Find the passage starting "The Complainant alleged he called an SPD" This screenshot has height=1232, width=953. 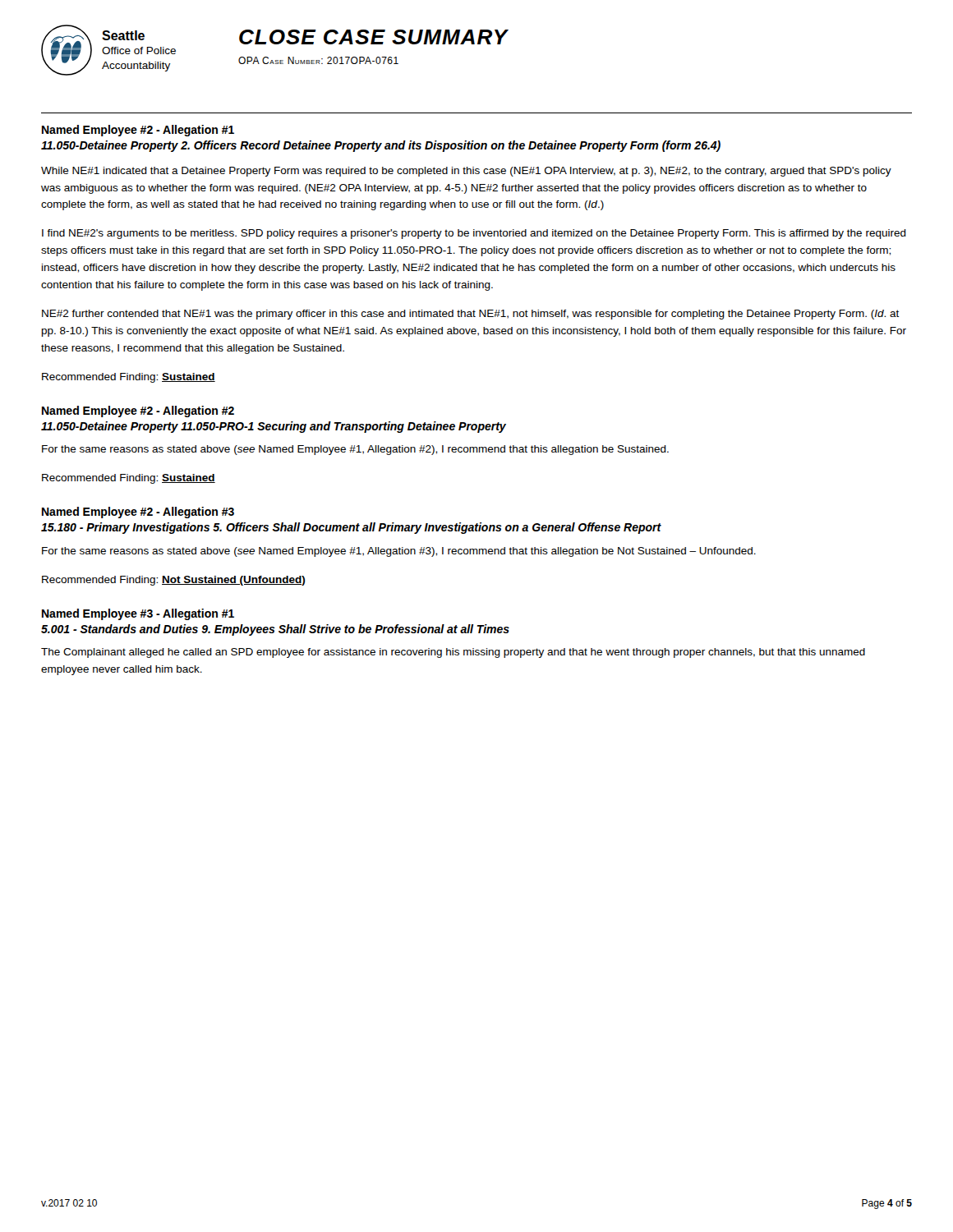453,660
